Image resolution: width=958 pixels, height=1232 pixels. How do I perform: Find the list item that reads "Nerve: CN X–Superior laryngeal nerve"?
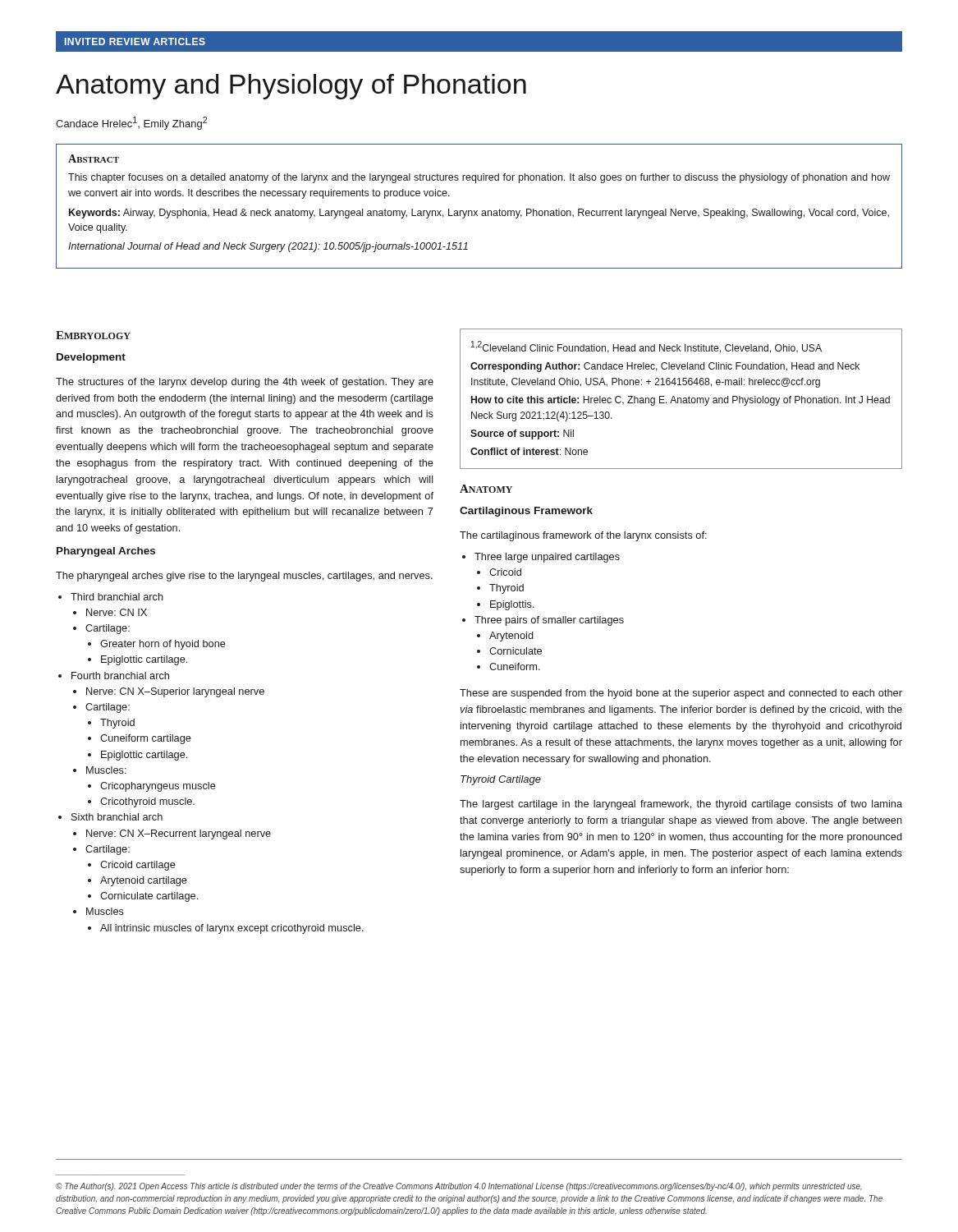click(175, 691)
